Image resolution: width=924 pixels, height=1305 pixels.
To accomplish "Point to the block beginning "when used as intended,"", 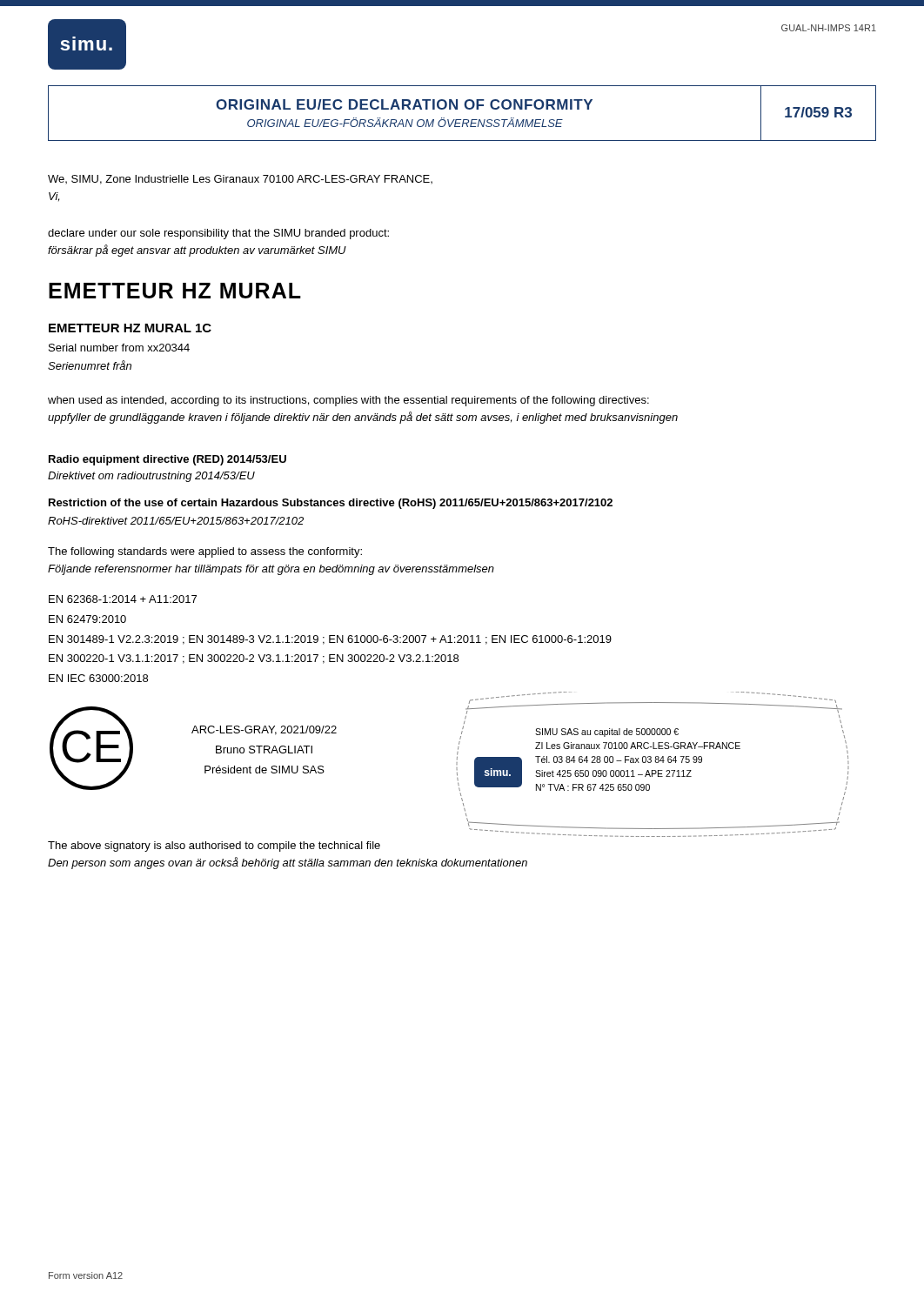I will (x=363, y=409).
